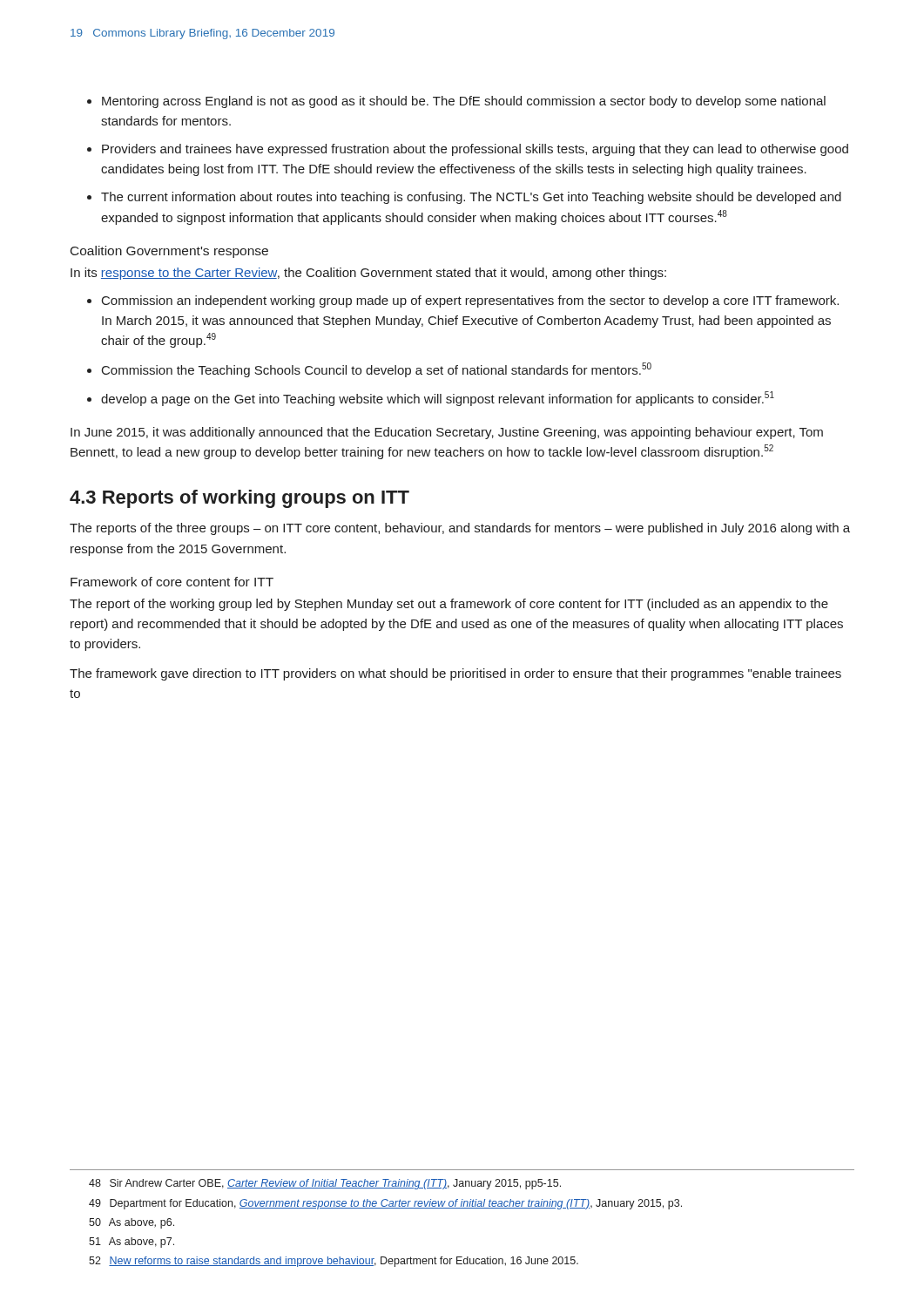Image resolution: width=924 pixels, height=1307 pixels.
Task: Locate the text block containing "In its response to the Carter Review,"
Action: [368, 272]
